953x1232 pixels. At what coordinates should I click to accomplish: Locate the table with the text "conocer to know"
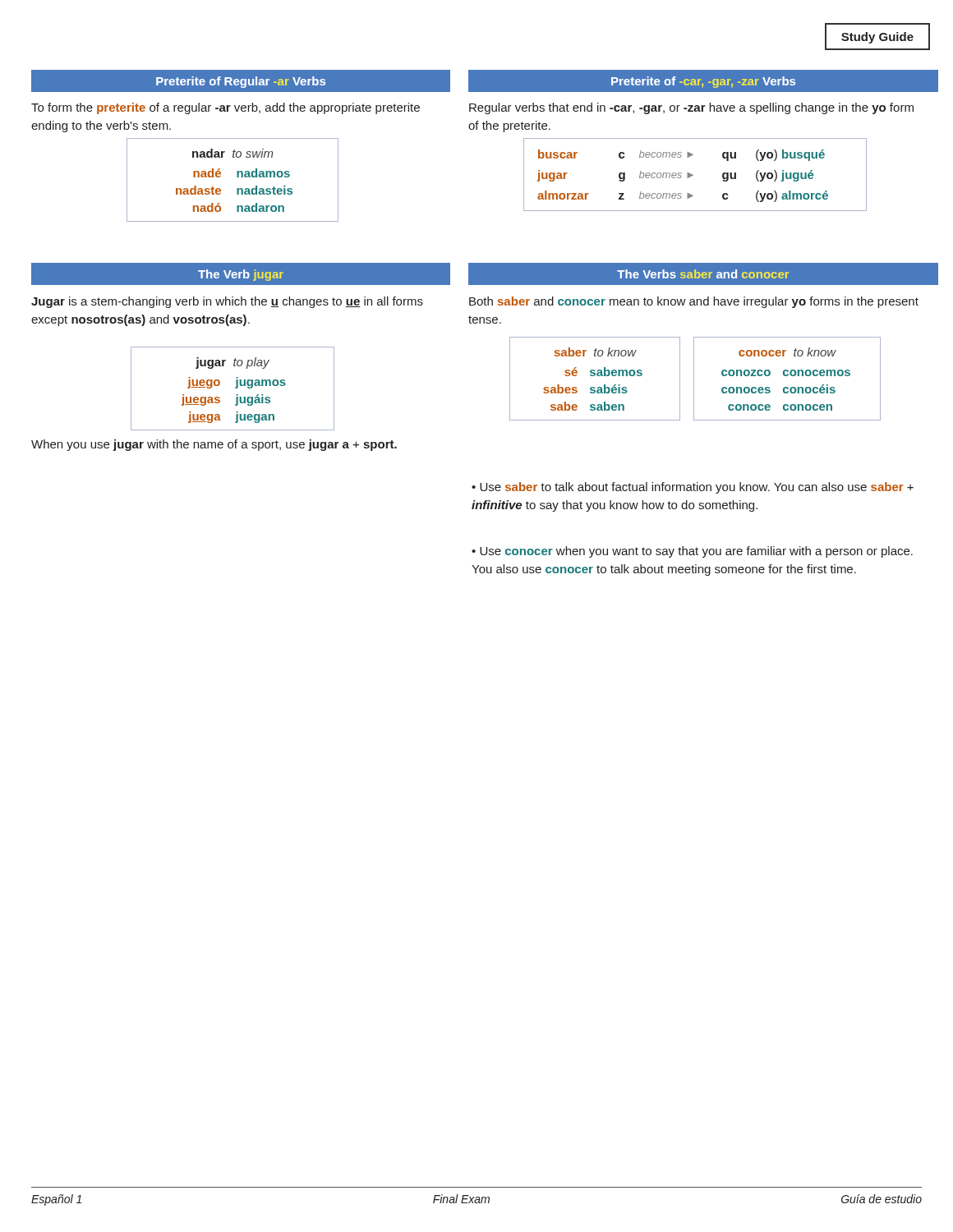click(x=787, y=379)
